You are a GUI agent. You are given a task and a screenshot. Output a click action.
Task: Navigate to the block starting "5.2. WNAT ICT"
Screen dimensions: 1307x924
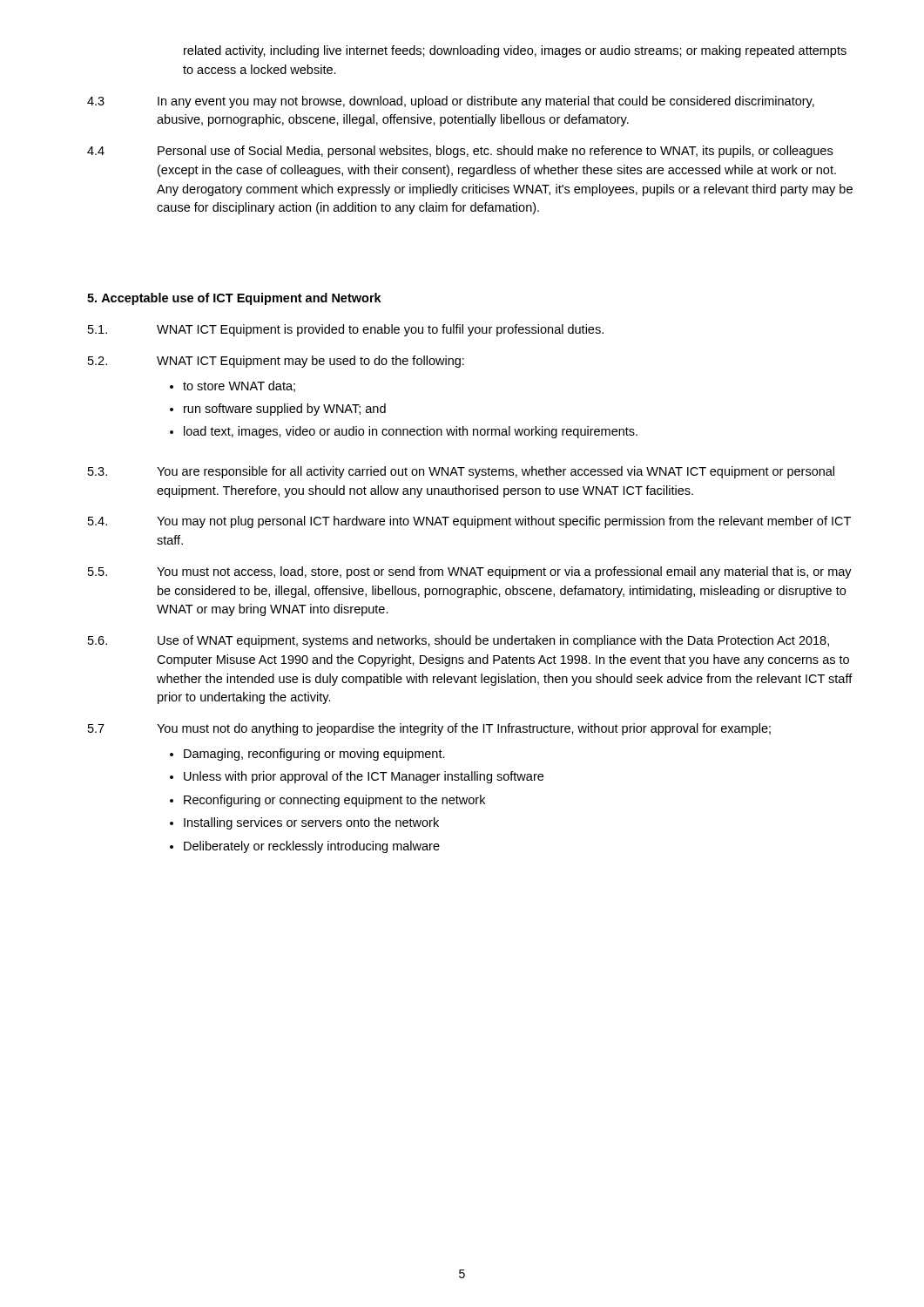pos(276,362)
